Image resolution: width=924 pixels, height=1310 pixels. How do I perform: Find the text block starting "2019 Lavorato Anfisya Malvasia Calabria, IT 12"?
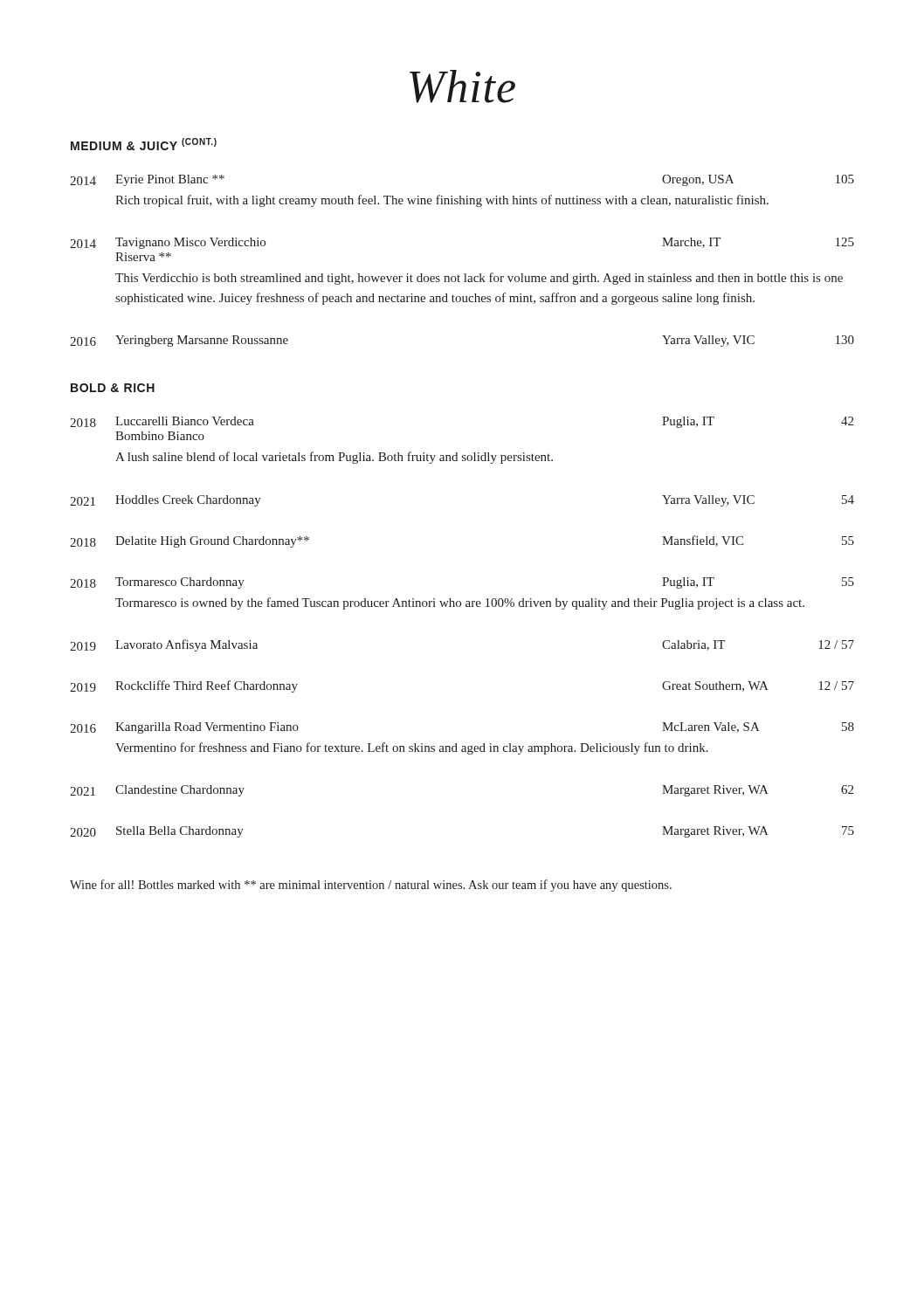point(78,645)
